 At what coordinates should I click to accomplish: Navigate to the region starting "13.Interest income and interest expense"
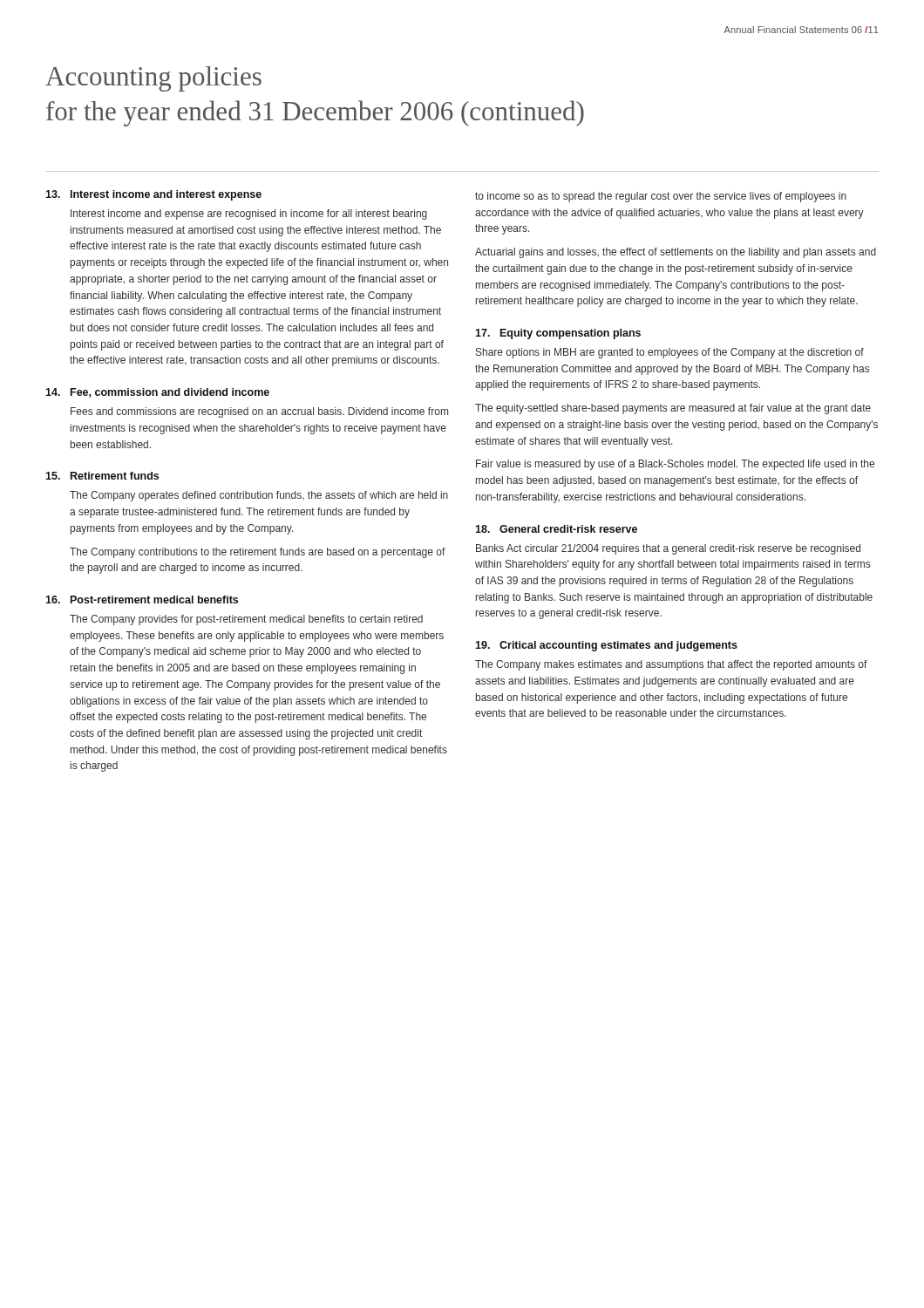point(154,194)
